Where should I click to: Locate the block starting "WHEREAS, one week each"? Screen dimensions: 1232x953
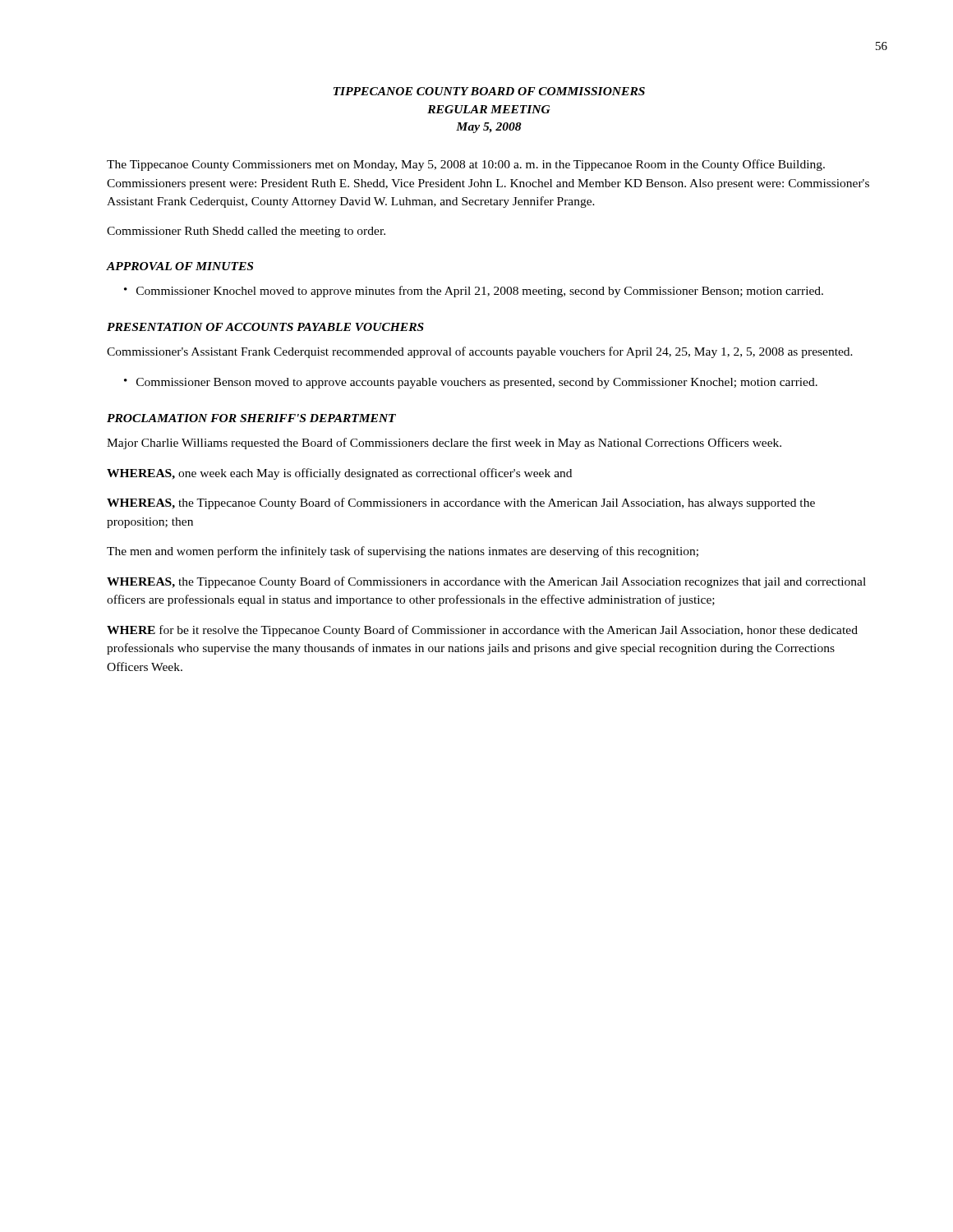click(x=340, y=473)
